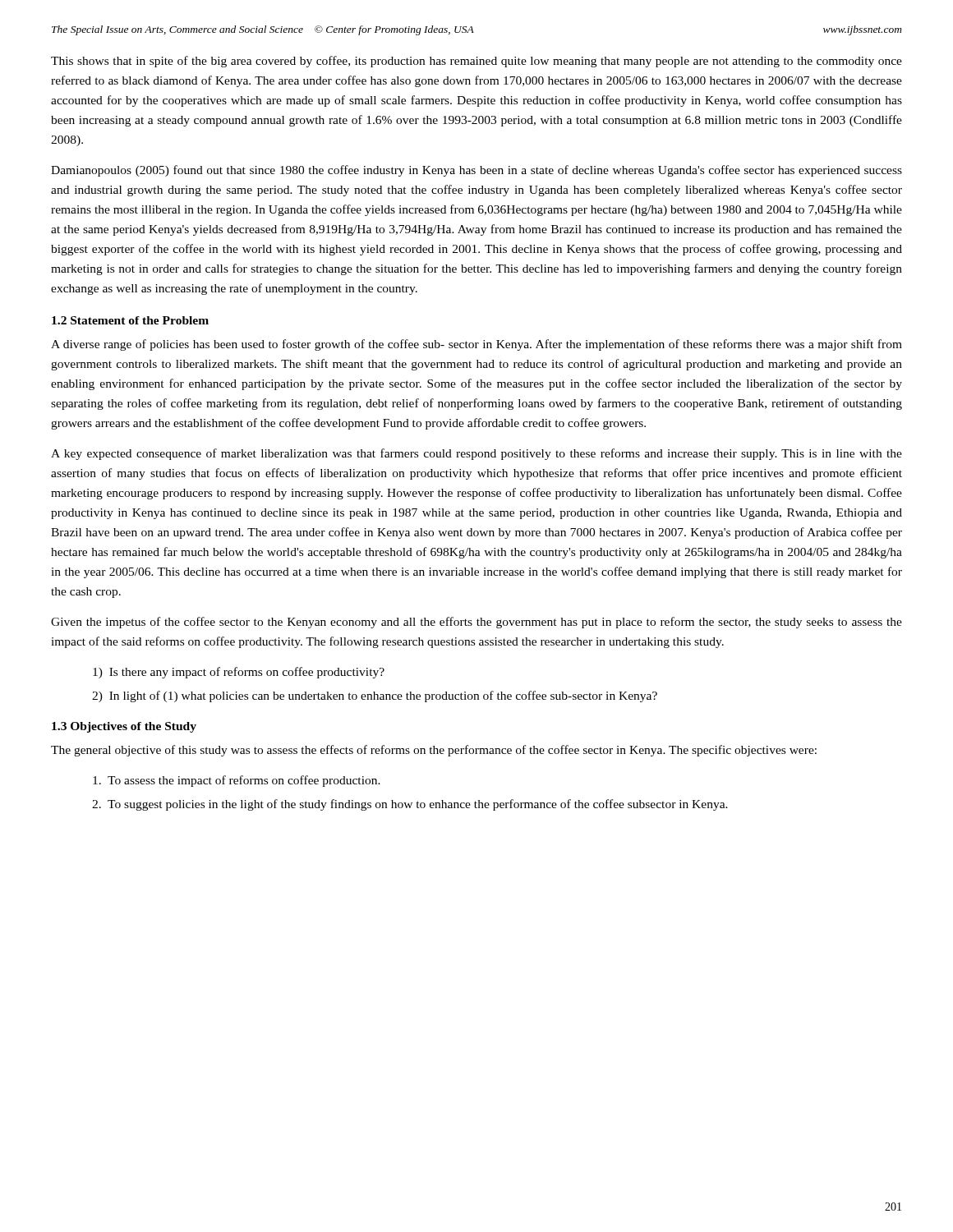Click on the block starting "Damianopoulos (2005) found out that since"
The height and width of the screenshot is (1232, 953).
[x=476, y=229]
